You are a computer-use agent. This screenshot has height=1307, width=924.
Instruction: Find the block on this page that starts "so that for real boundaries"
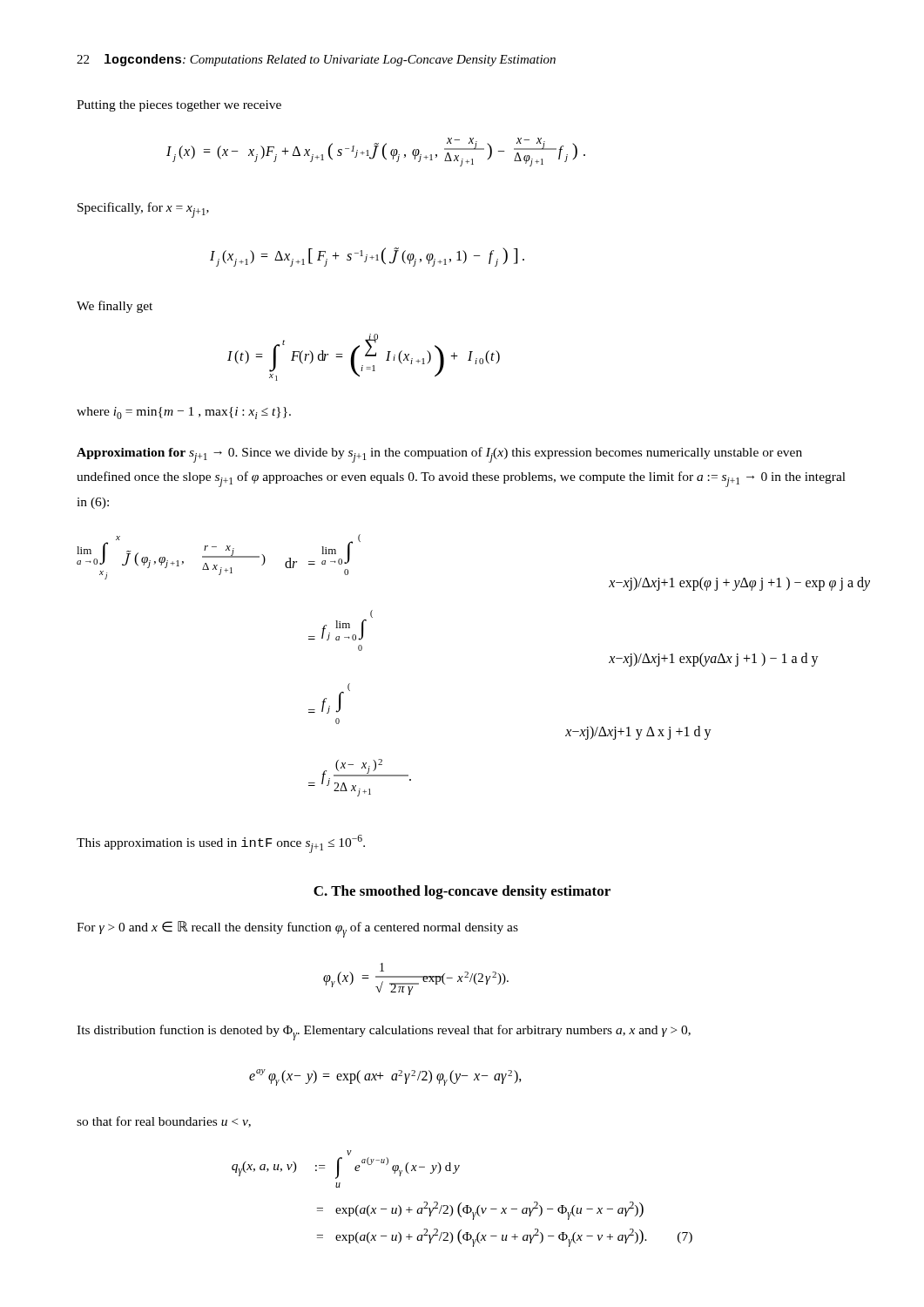coord(164,1121)
